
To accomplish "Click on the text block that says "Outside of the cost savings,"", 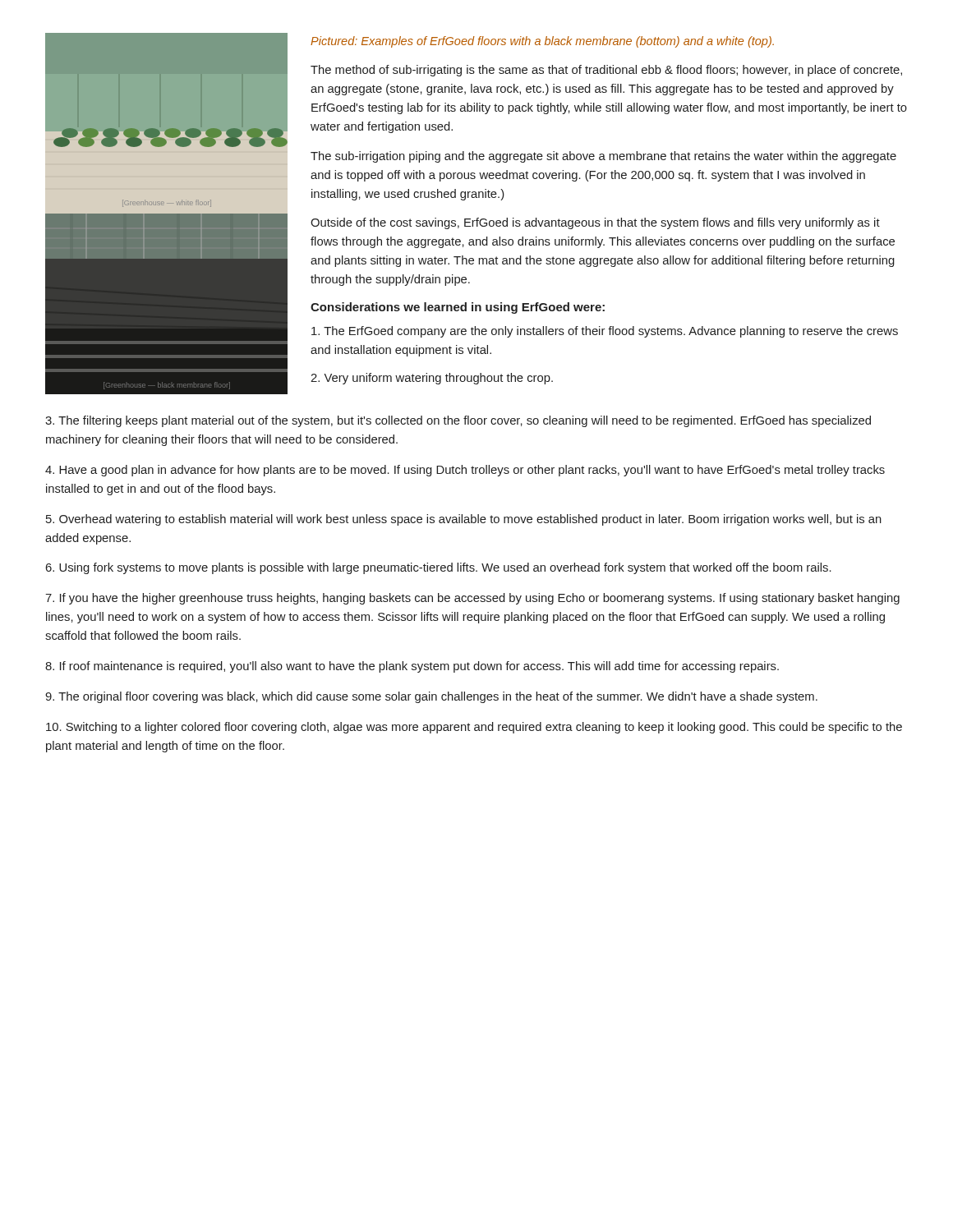I will click(x=603, y=251).
